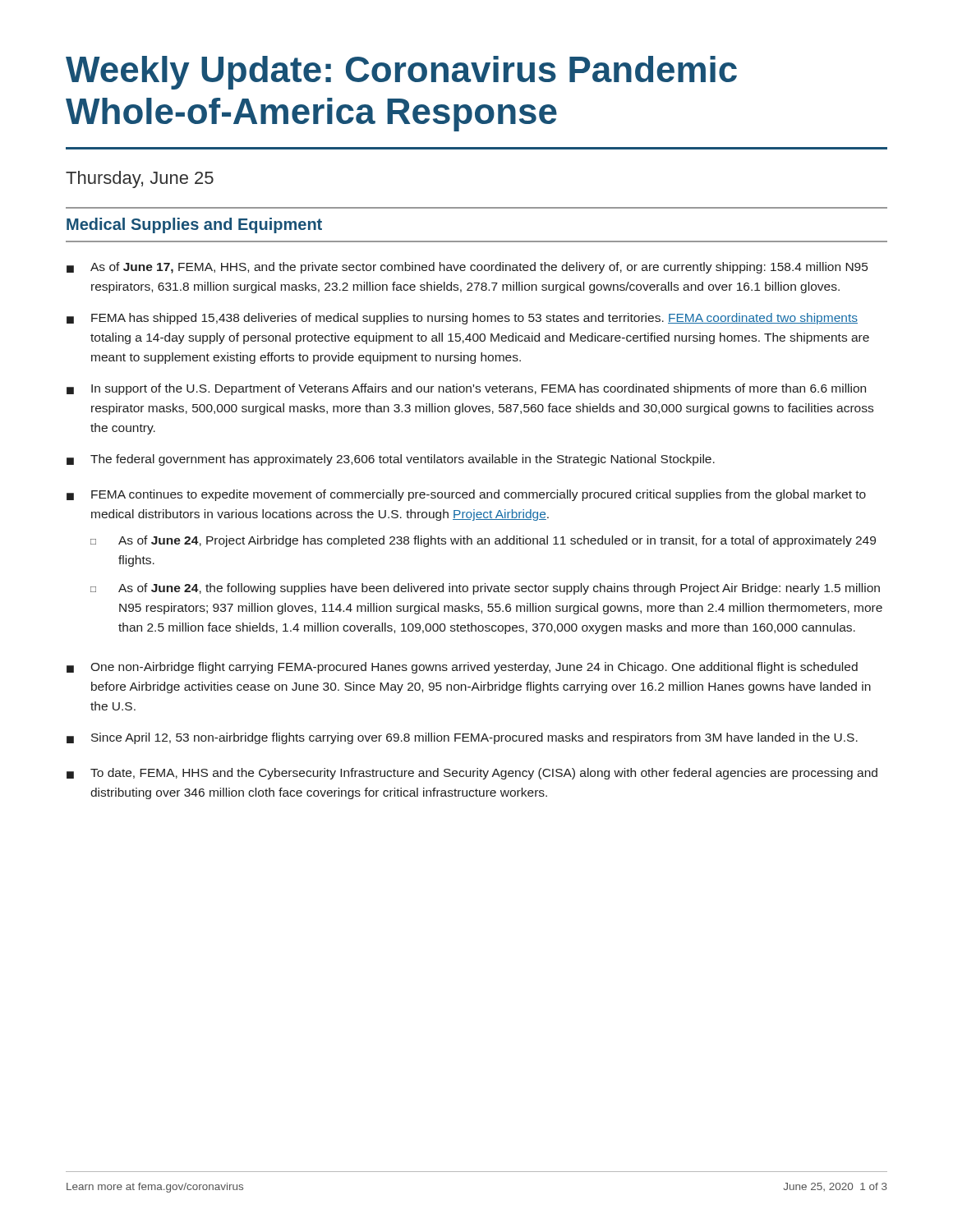Where is the passage that starts "□ As of June 24, Project Airbridge"?
The image size is (953, 1232).
[x=489, y=550]
